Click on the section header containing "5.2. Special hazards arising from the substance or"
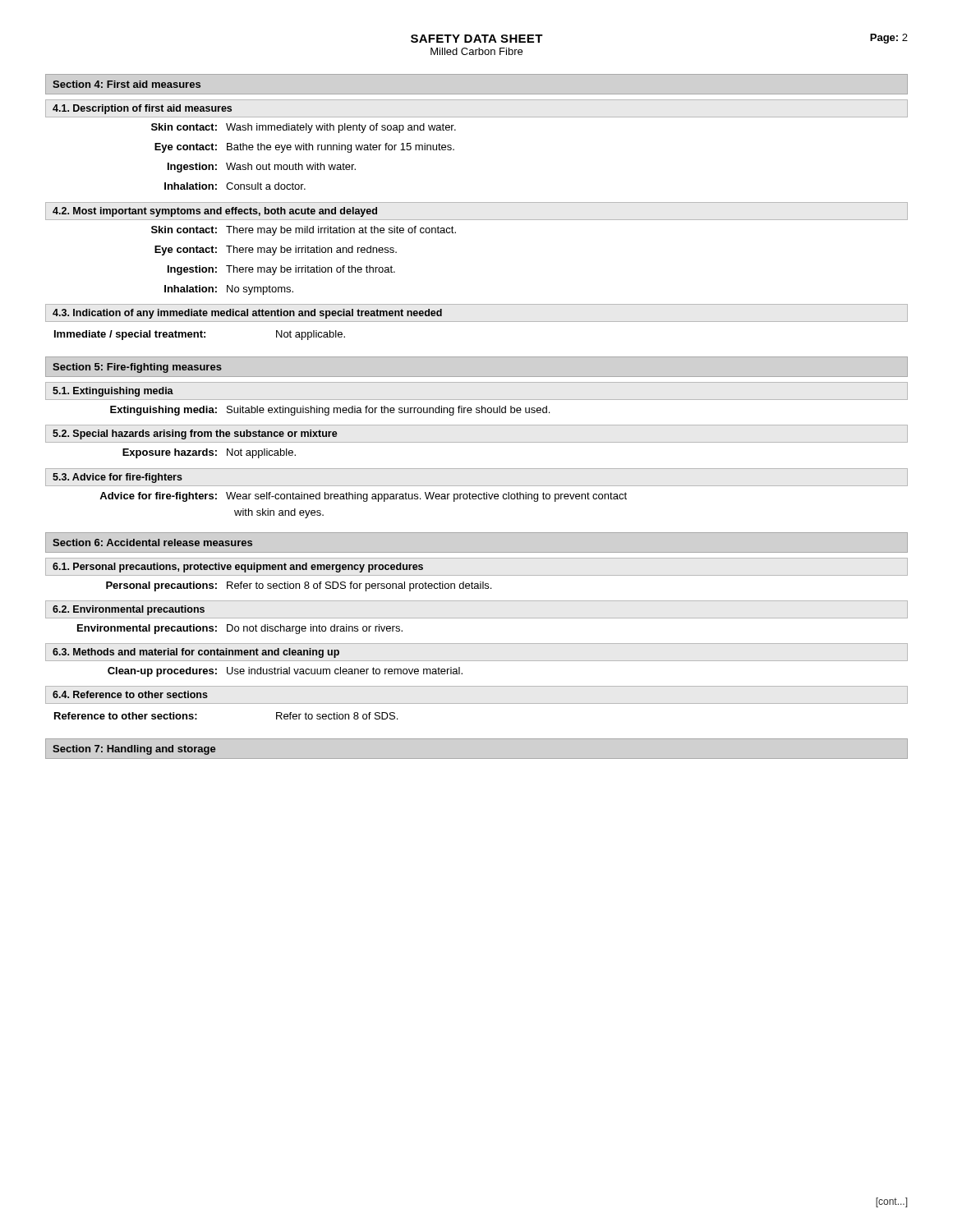The height and width of the screenshot is (1232, 953). (x=195, y=434)
